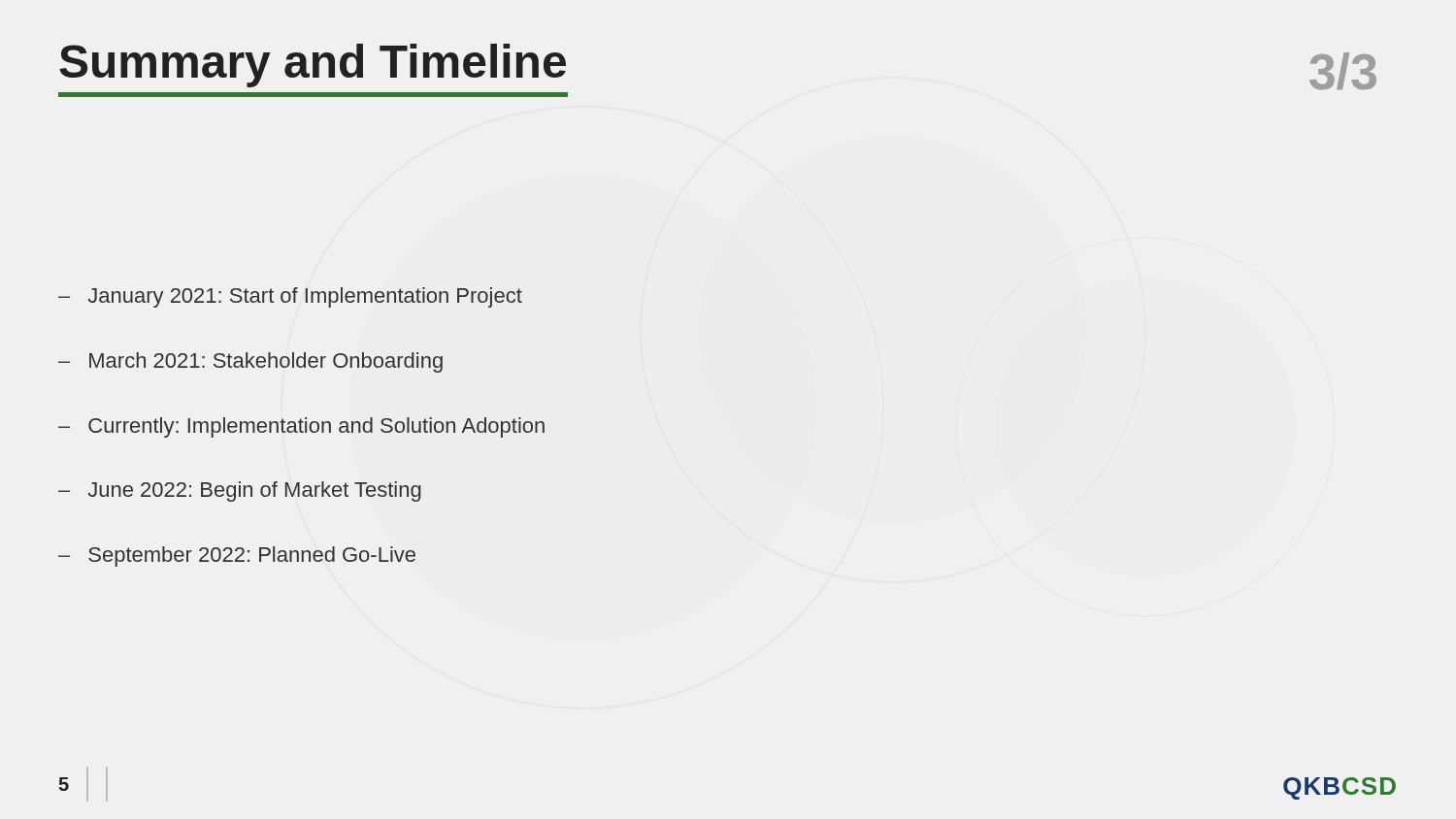This screenshot has height=819, width=1456.
Task: Locate the block of text that opens with "– Currently: Implementation and"
Action: click(x=302, y=426)
